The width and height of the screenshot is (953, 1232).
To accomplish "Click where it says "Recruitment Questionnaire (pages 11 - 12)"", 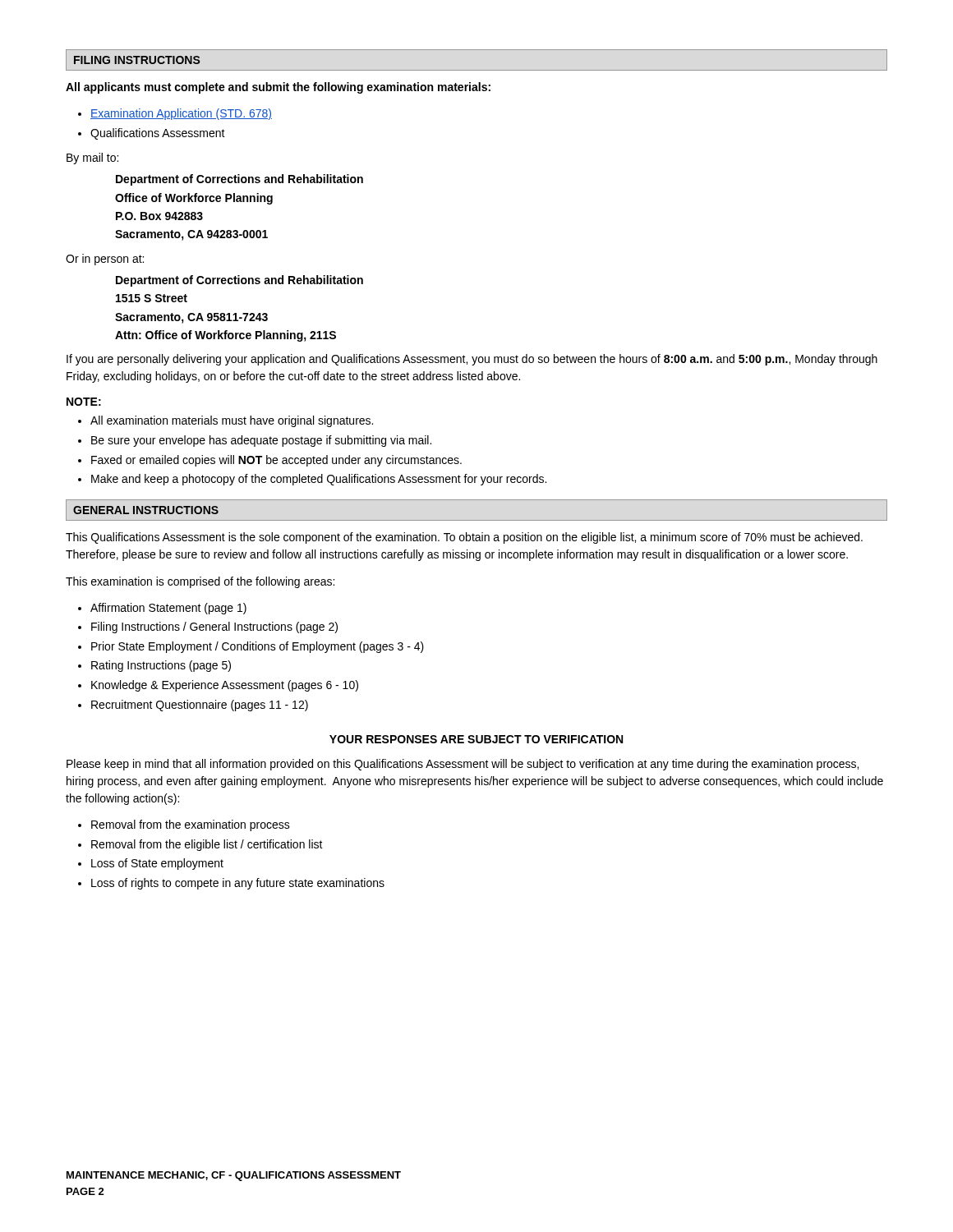I will 199,704.
